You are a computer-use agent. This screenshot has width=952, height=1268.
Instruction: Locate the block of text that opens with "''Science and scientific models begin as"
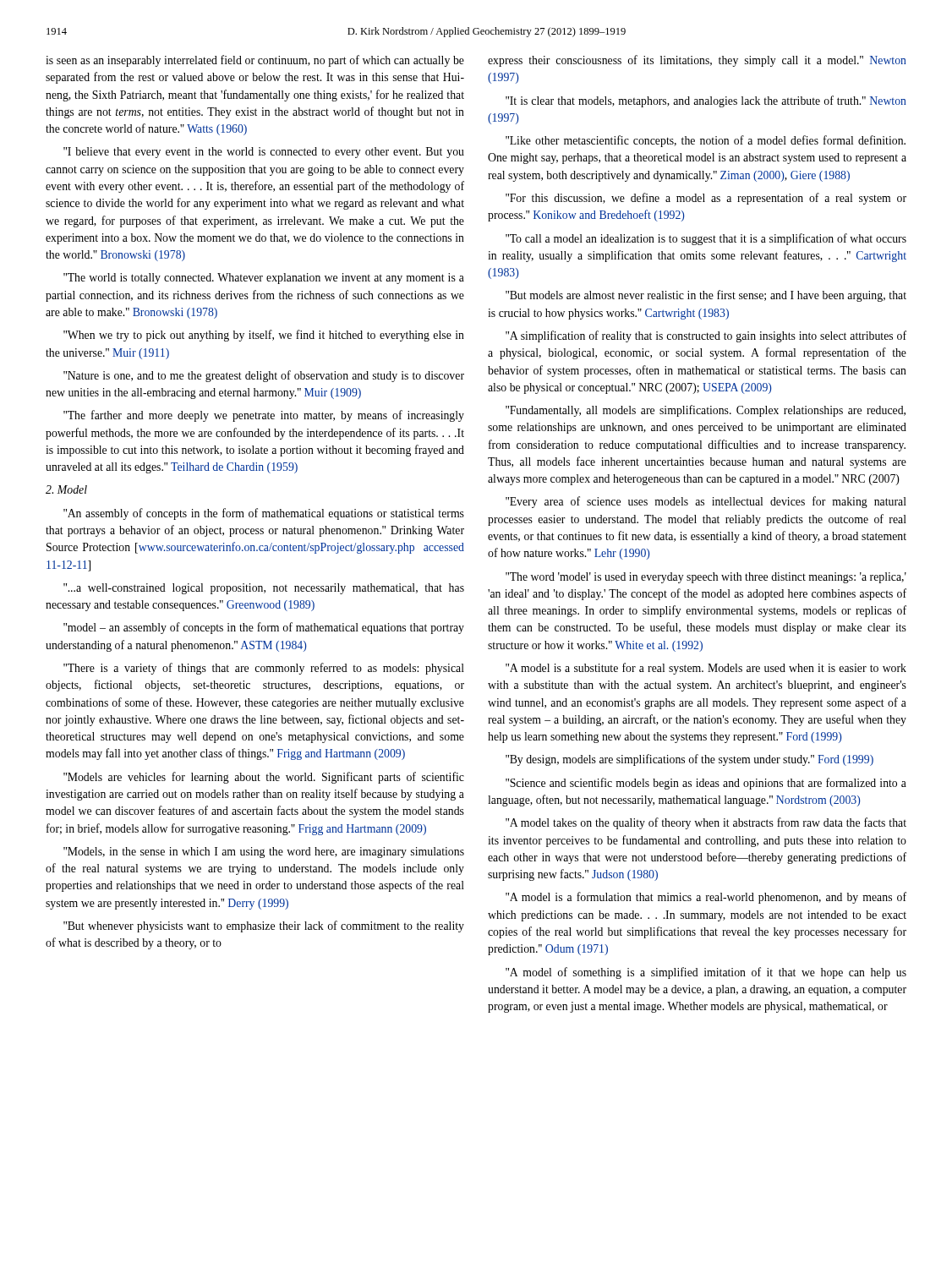(x=697, y=792)
